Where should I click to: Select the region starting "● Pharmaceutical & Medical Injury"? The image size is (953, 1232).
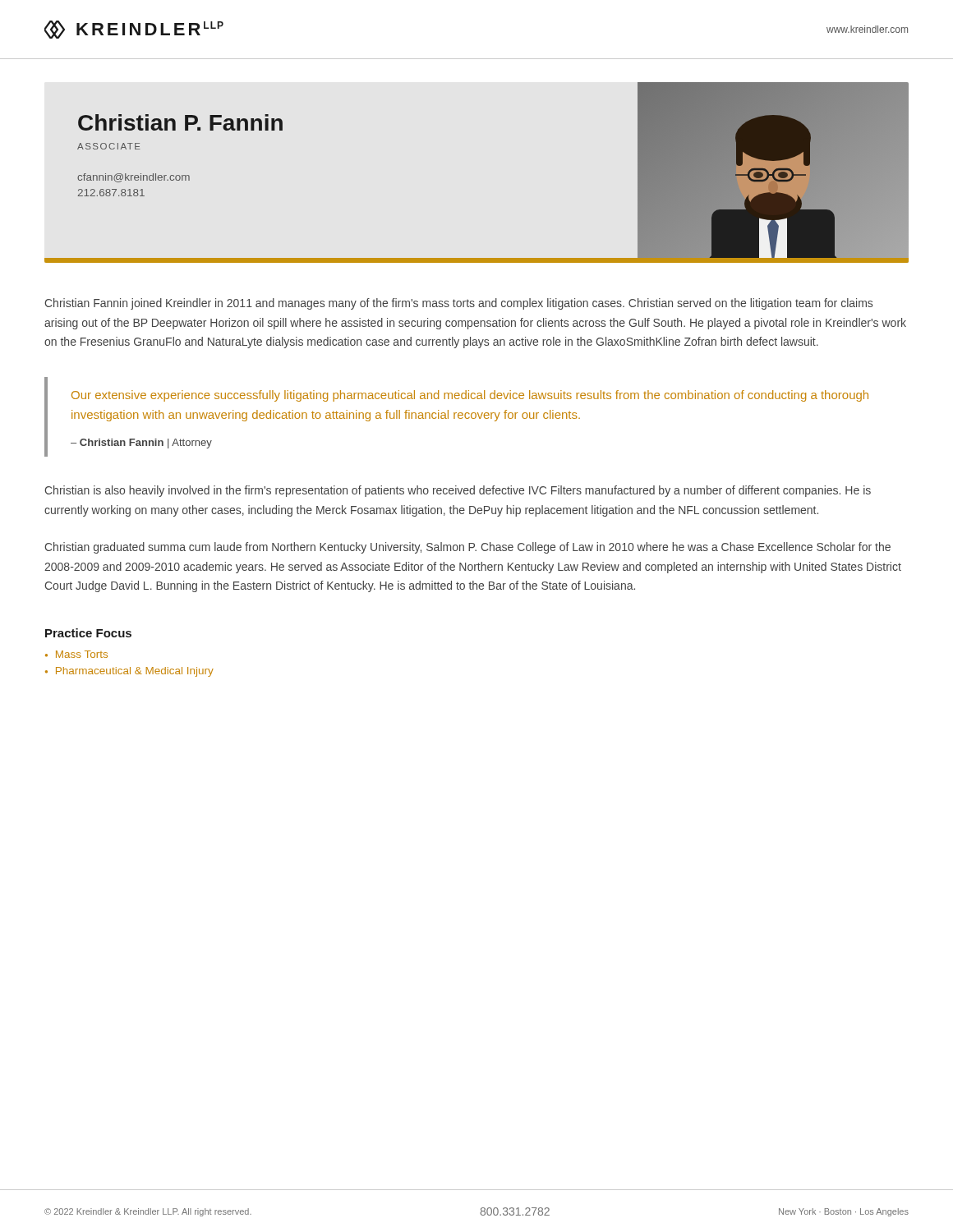coord(129,670)
